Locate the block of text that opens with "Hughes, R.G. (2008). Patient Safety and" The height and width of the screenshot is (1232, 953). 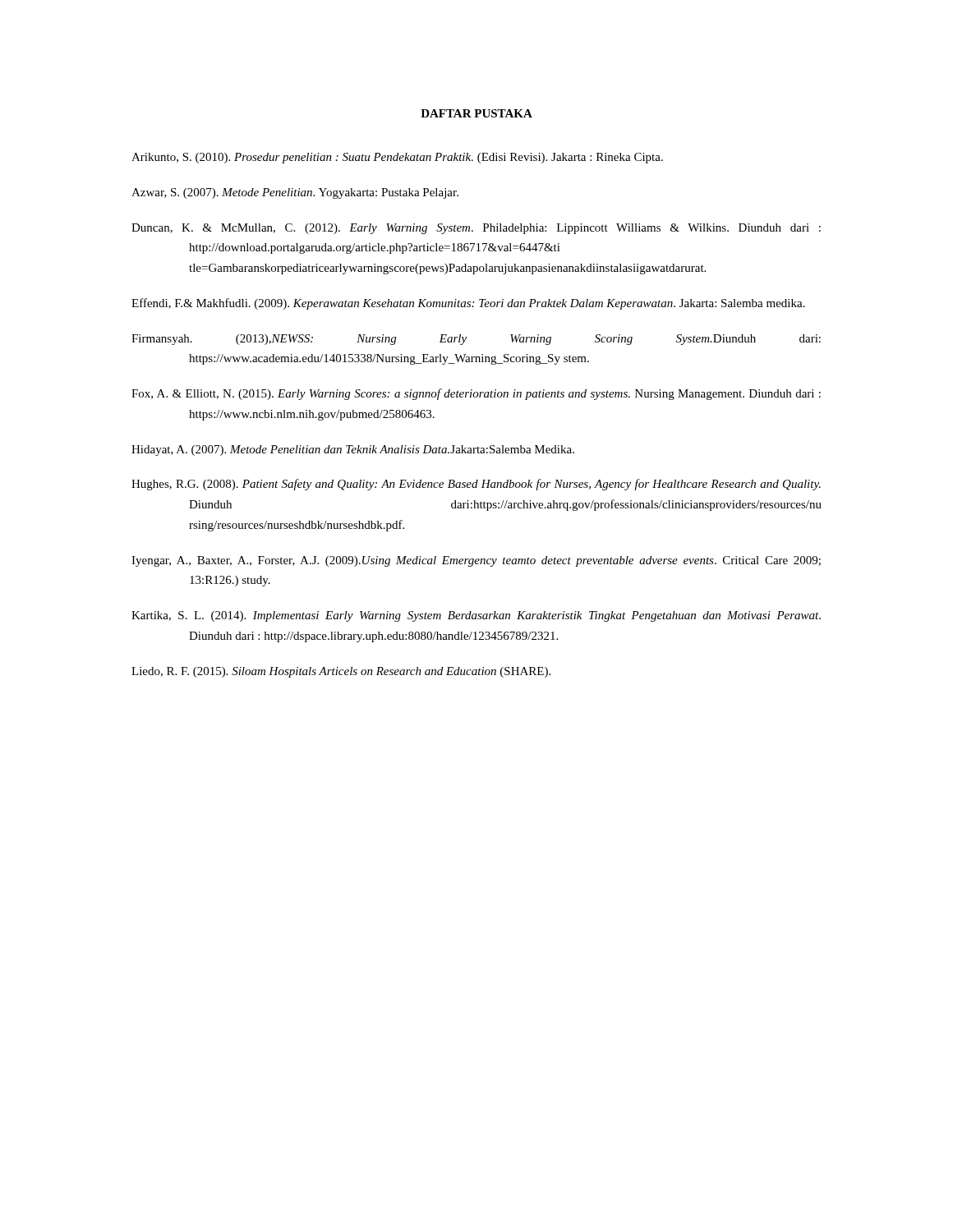476,504
